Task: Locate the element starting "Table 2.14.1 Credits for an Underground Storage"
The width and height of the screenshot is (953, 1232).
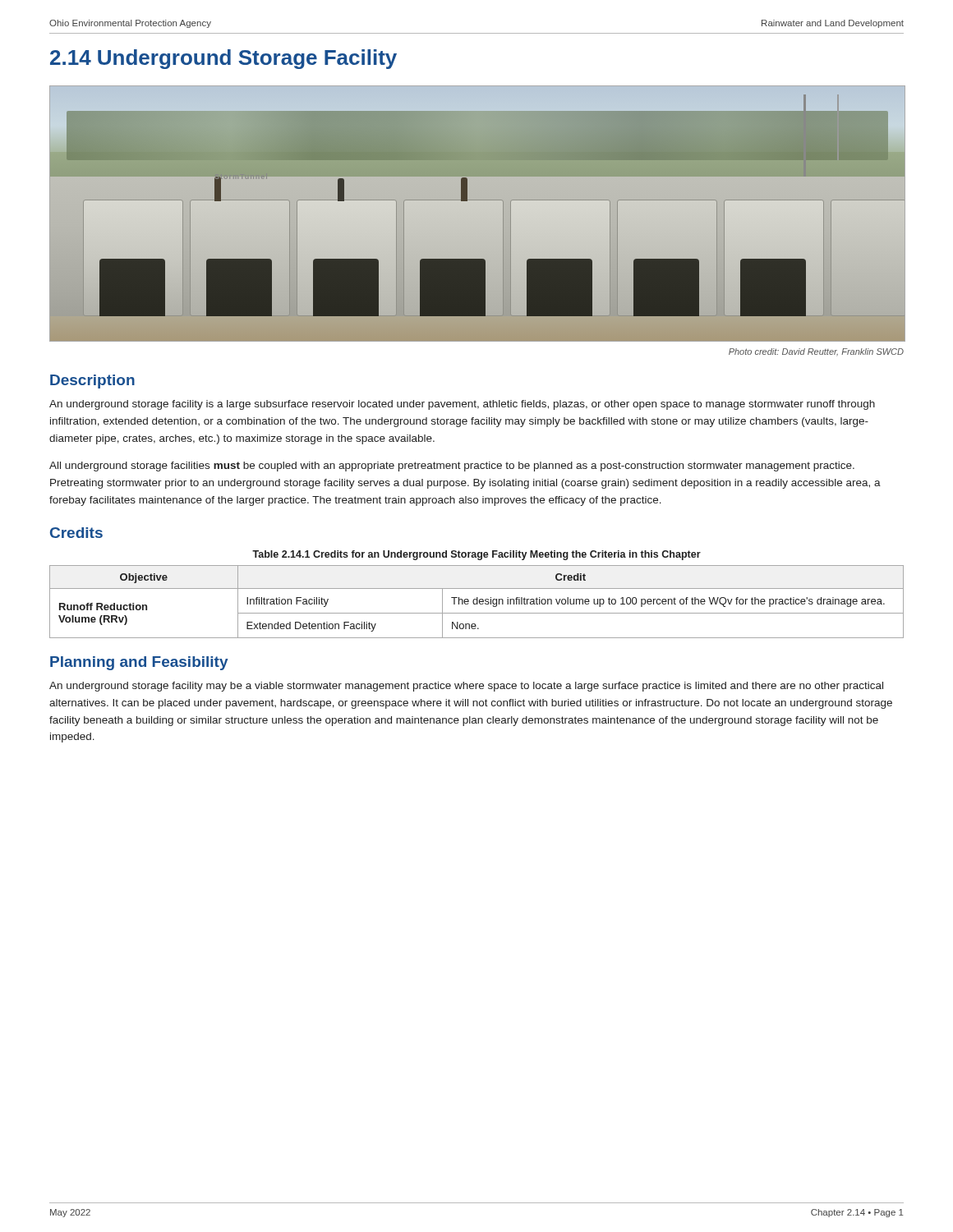Action: coord(476,554)
